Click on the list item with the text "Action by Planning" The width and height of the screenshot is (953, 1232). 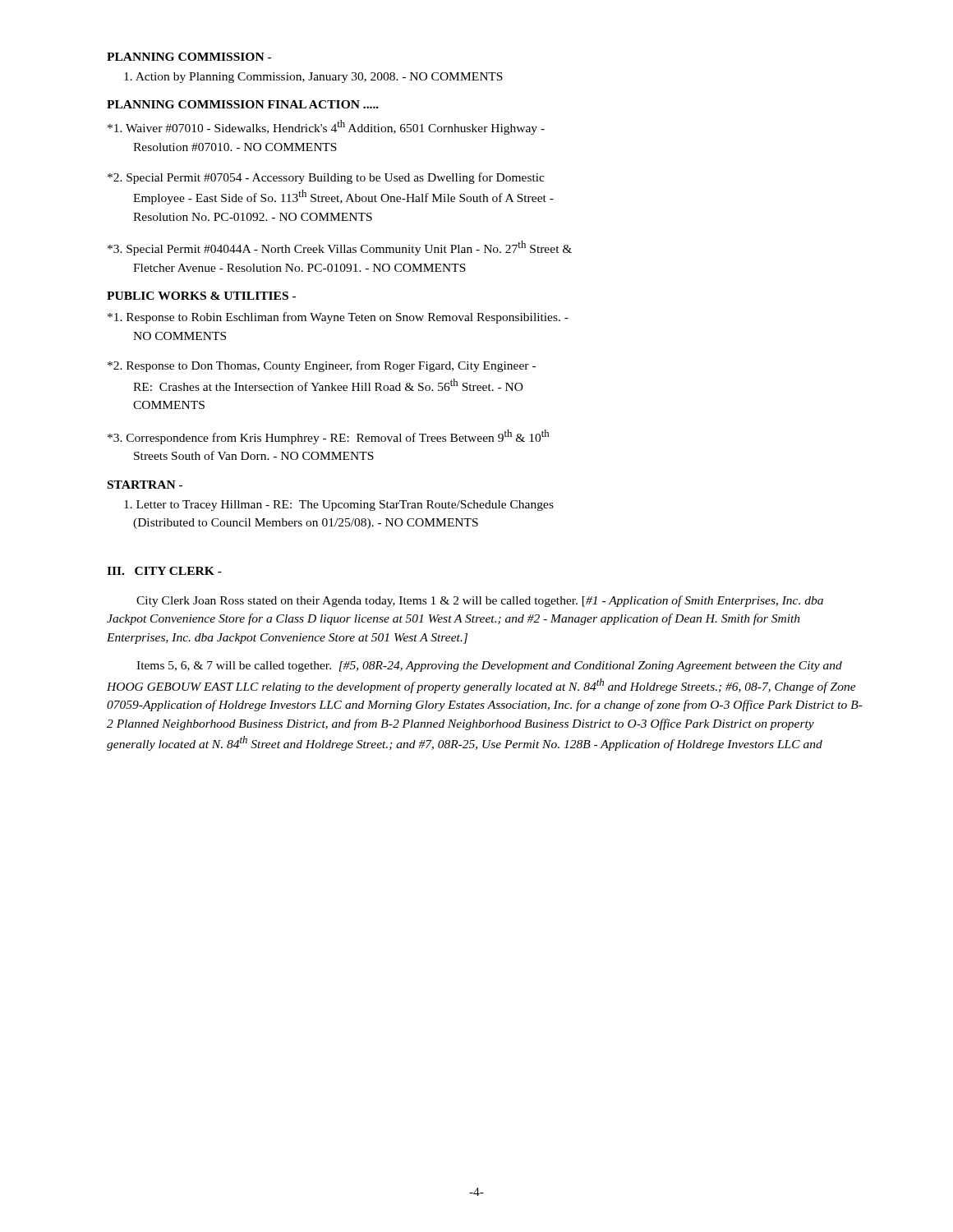313,76
